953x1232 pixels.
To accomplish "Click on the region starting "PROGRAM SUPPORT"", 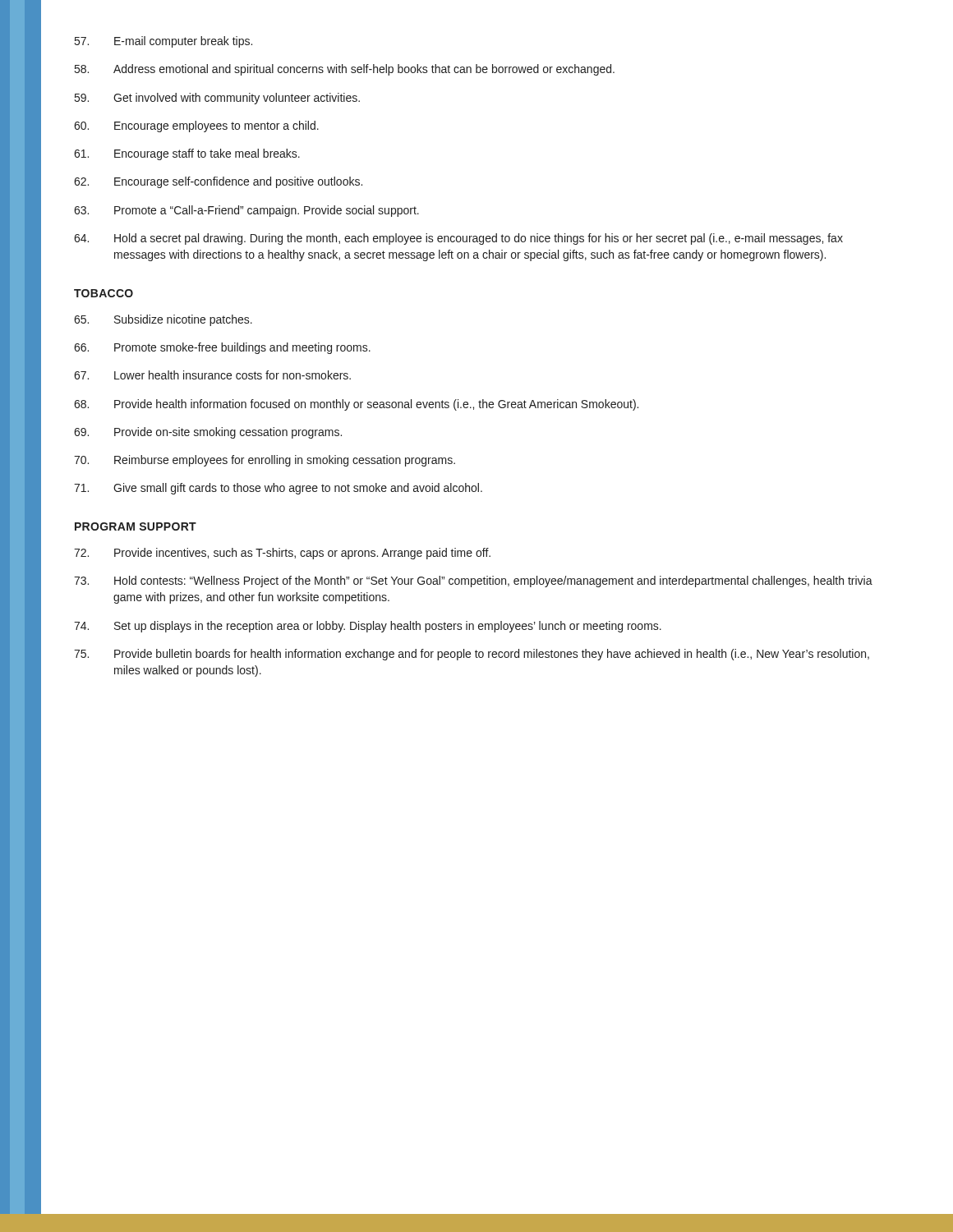I will point(135,526).
